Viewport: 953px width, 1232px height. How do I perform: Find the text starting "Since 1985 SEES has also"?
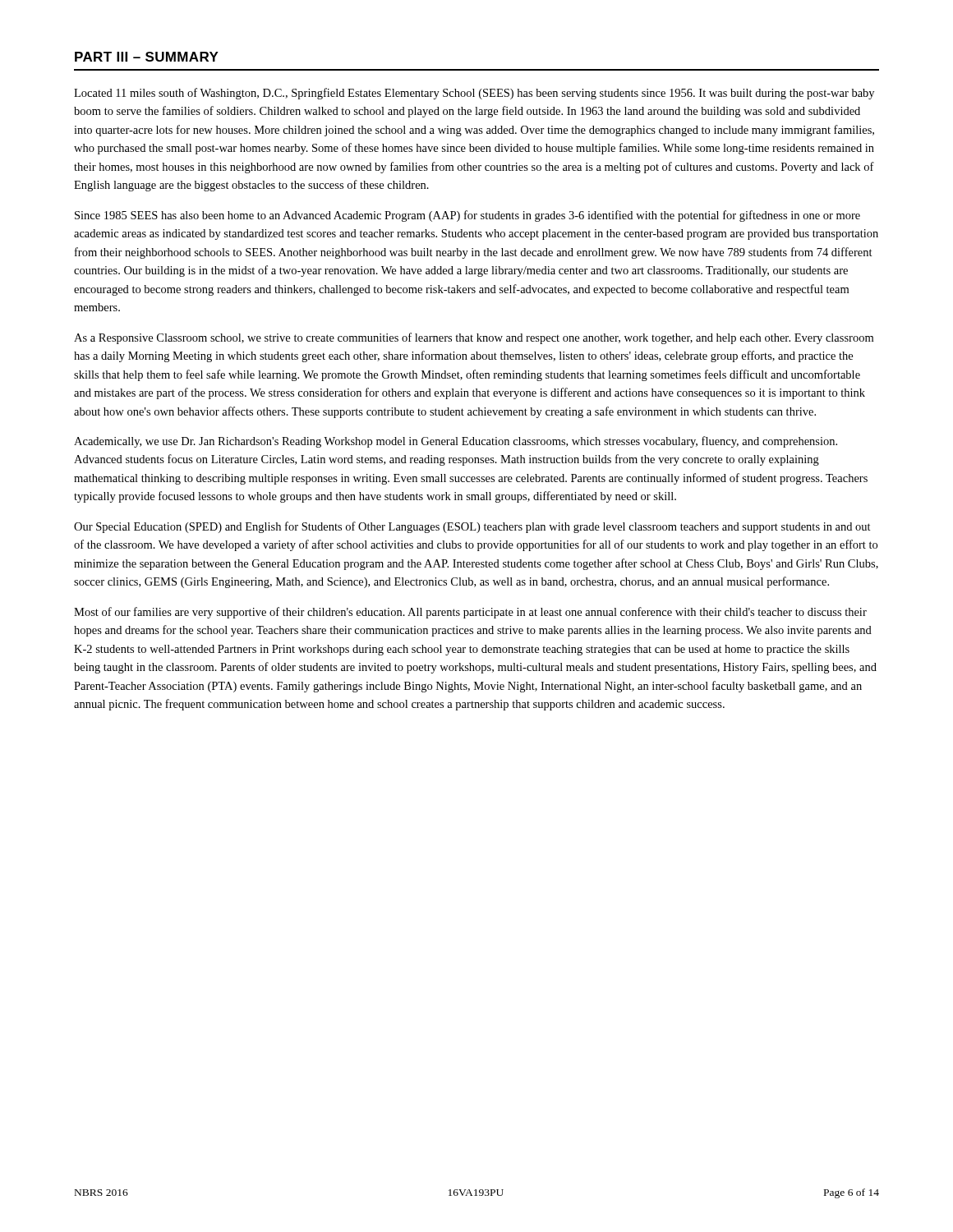click(476, 261)
